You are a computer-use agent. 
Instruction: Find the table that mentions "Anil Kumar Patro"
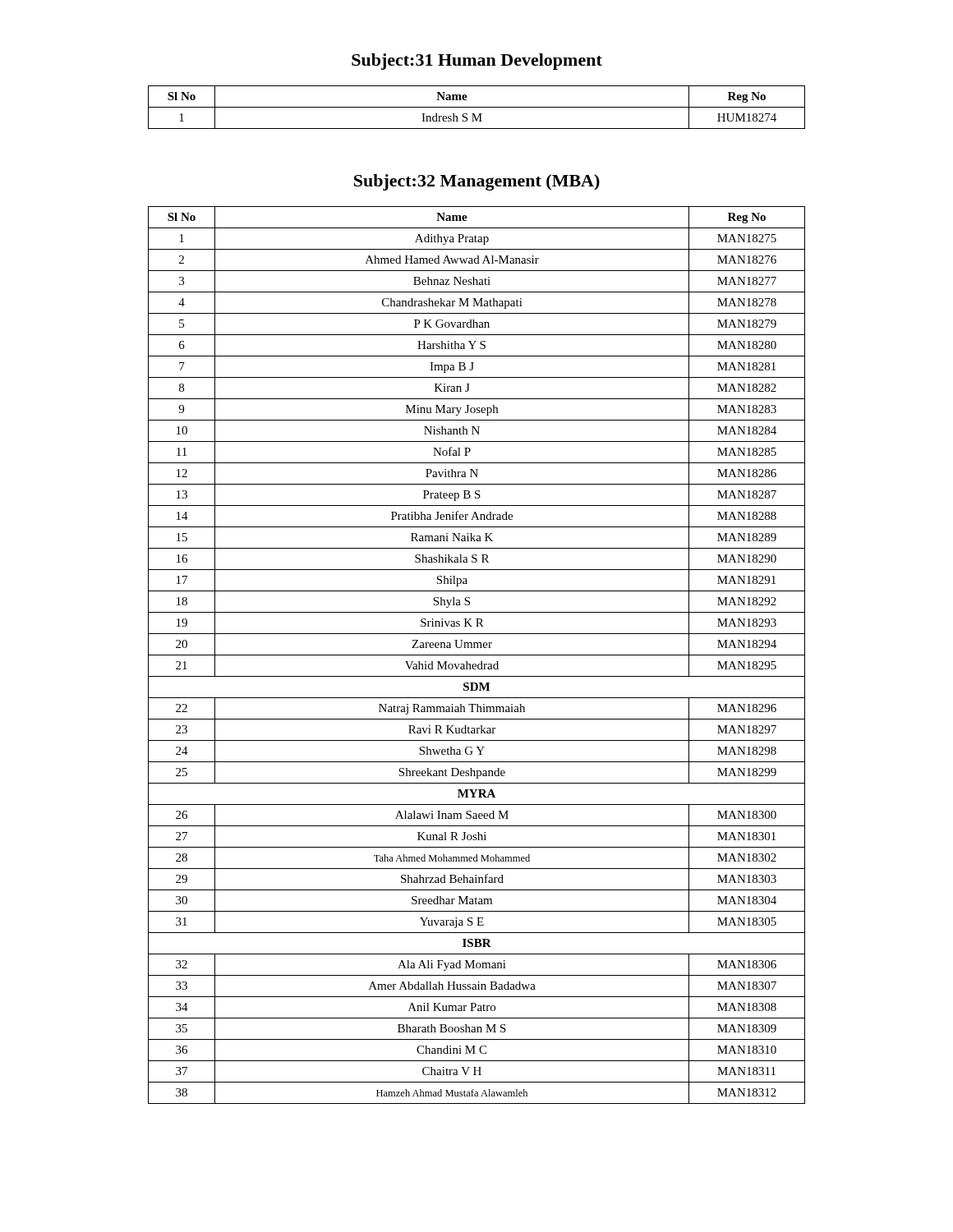click(476, 655)
